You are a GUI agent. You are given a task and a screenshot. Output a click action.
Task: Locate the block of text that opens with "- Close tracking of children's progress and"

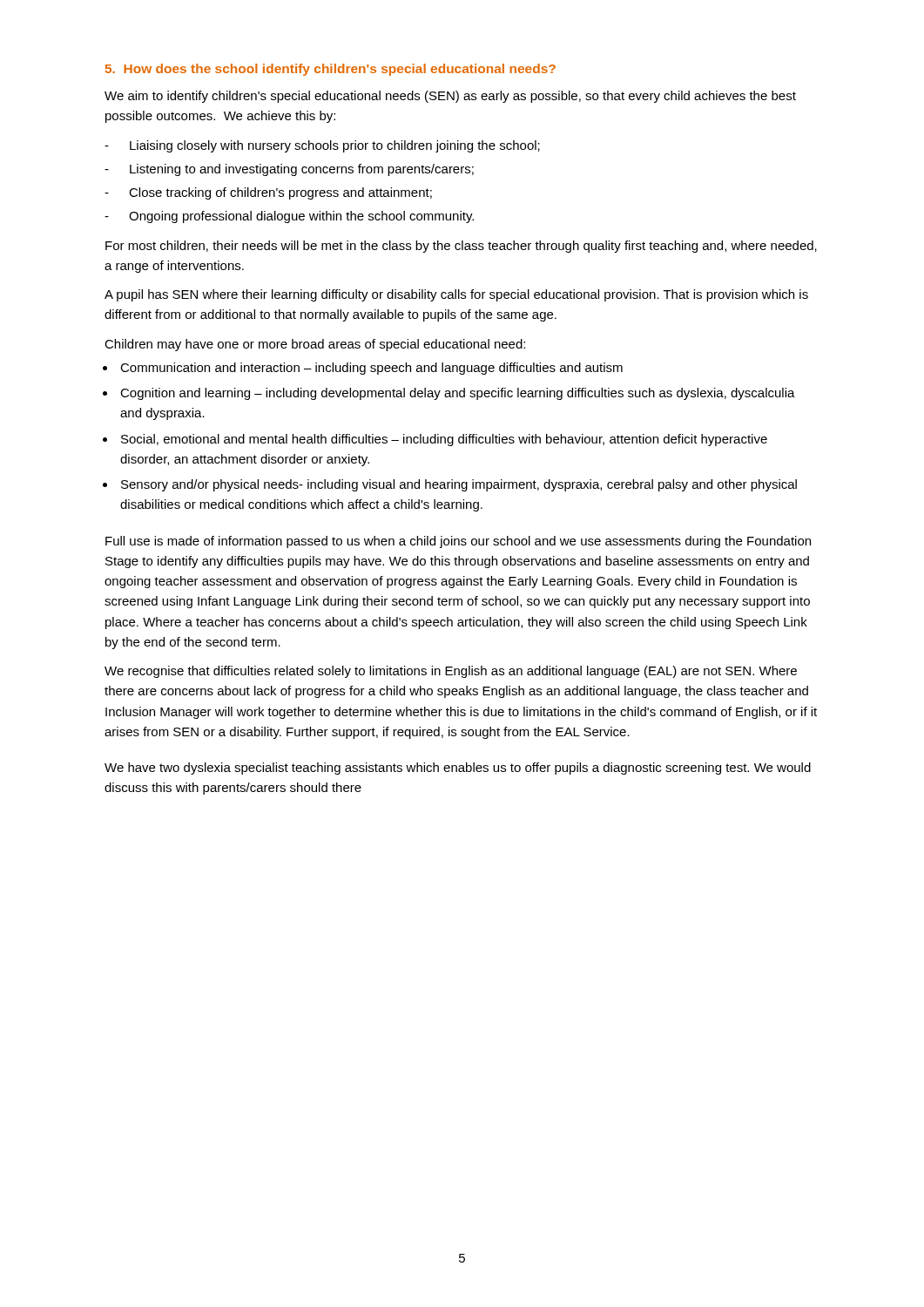click(269, 192)
